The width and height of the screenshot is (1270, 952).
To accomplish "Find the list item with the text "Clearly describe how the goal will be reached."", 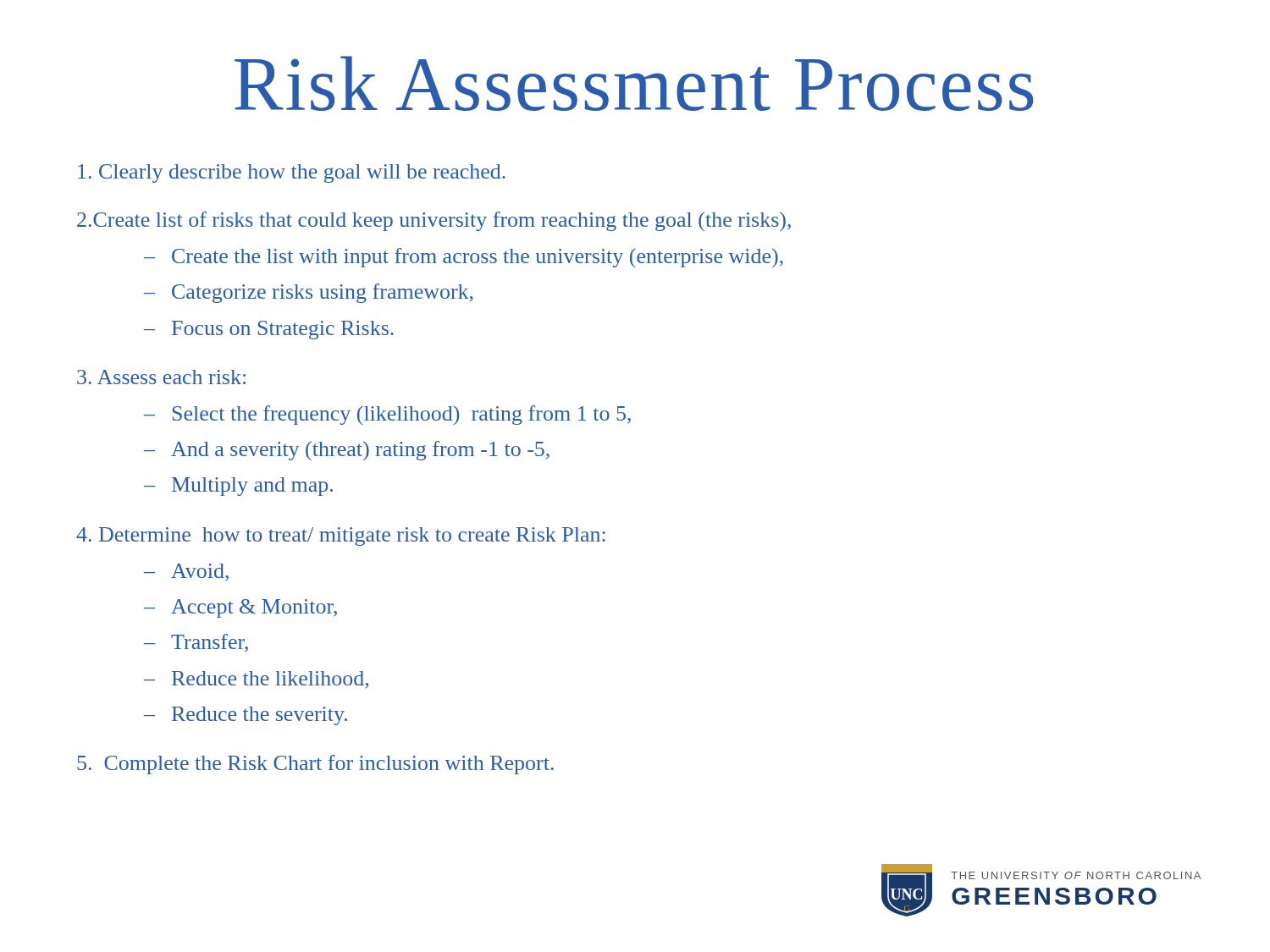I will 291,171.
